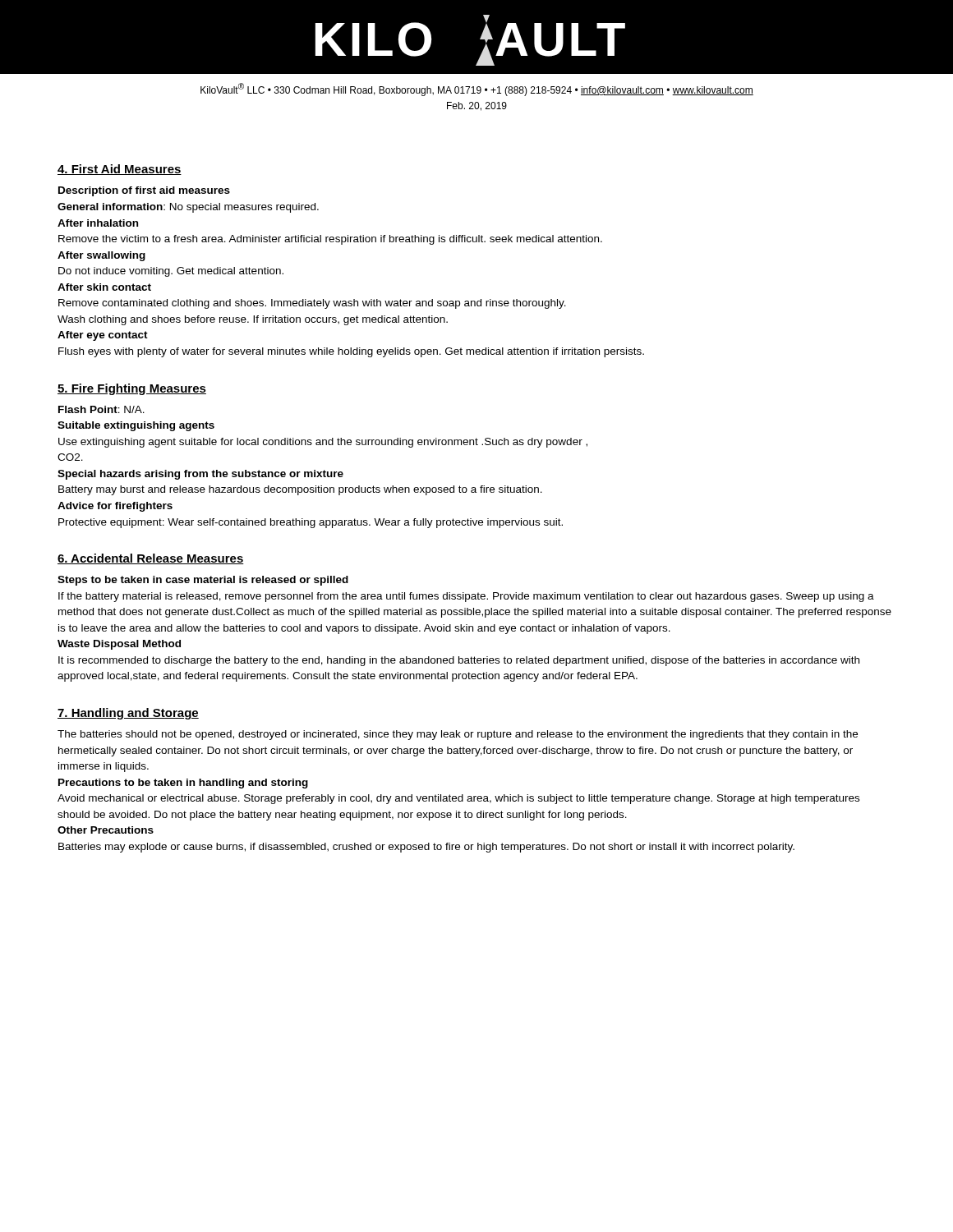Find the text block with the text "The batteries should not be opened, destroyed"
This screenshot has width=953, height=1232.
(x=476, y=790)
